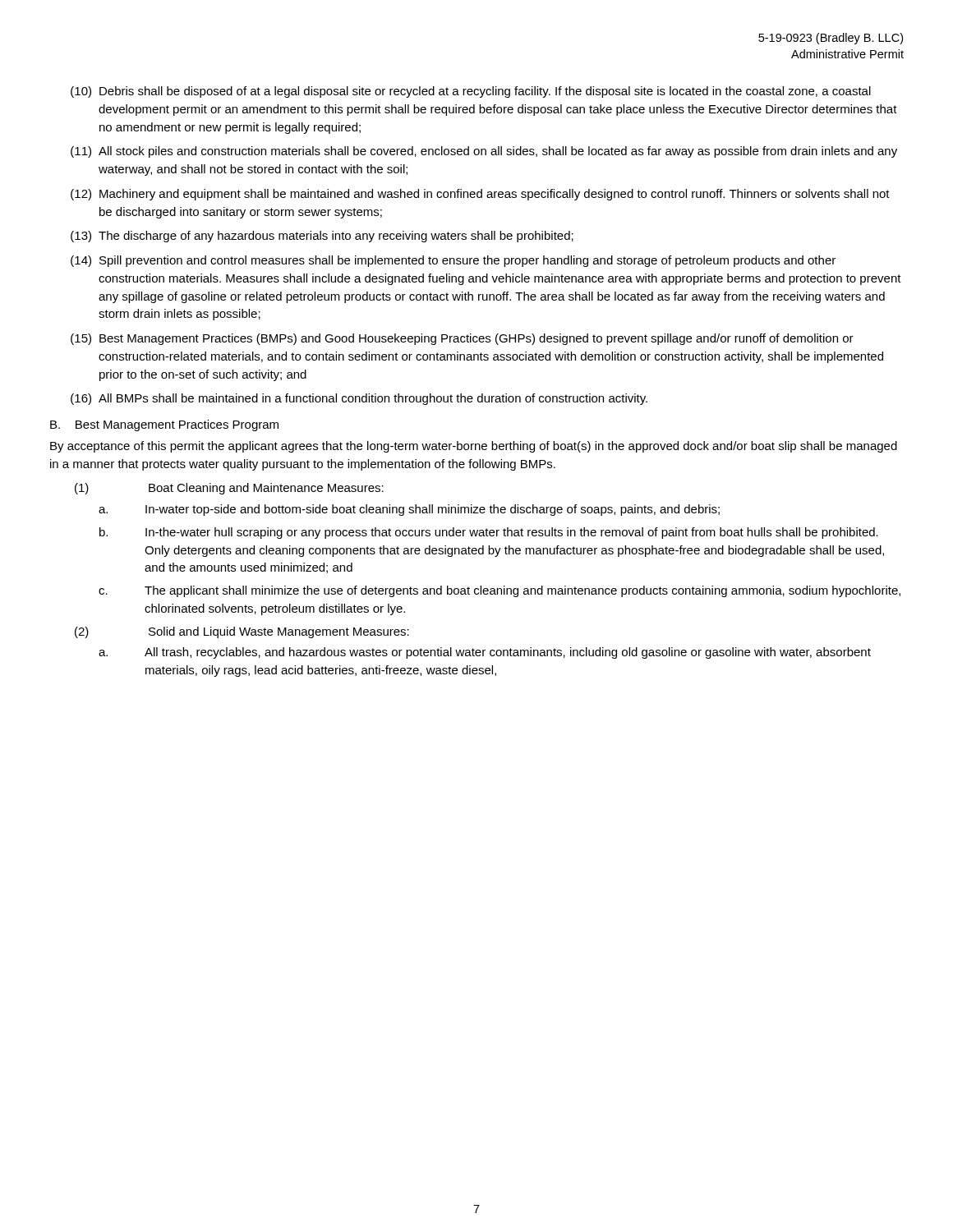Navigate to the text block starting "(12) Machinery and"
Viewport: 953px width, 1232px height.
(476, 202)
